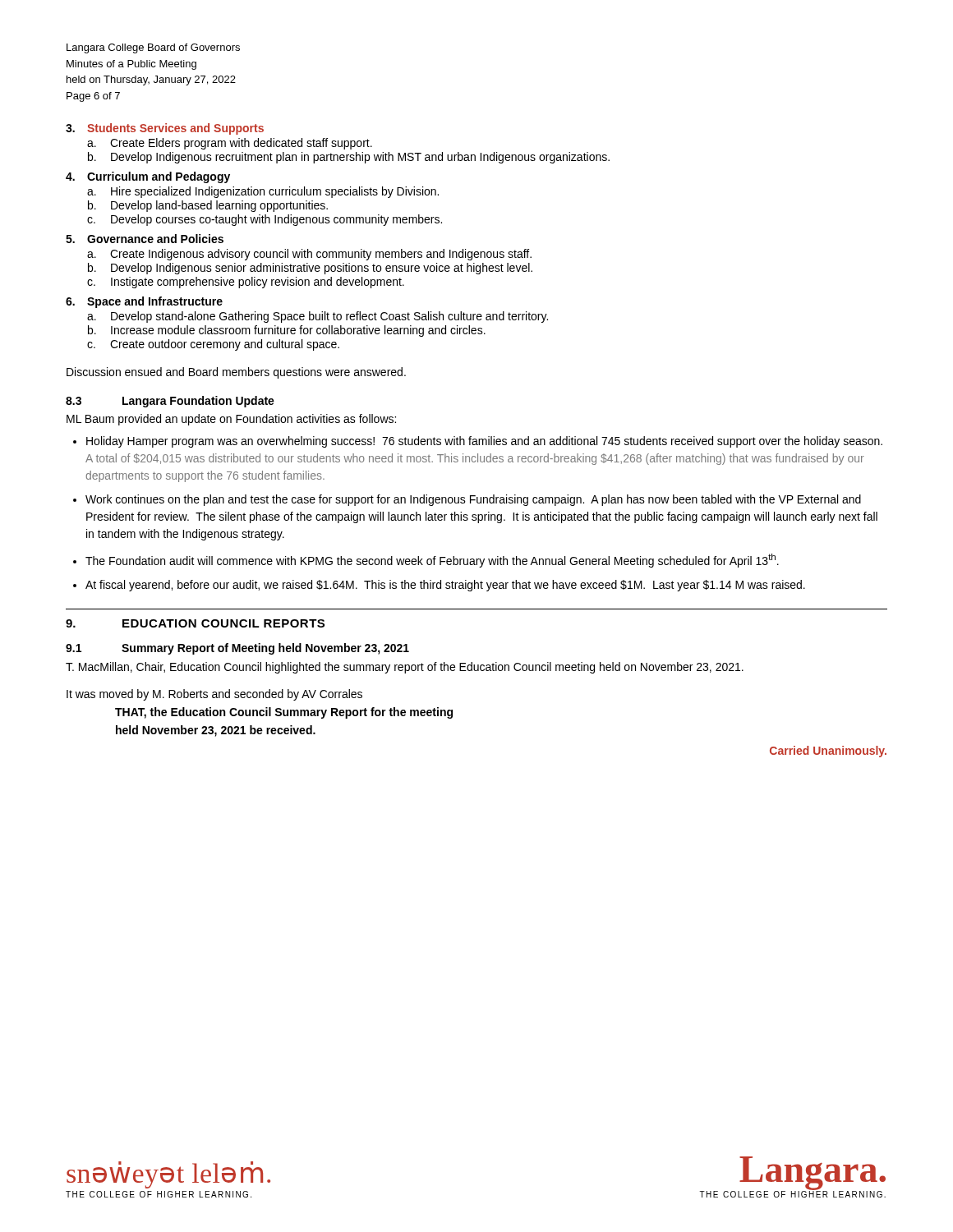953x1232 pixels.
Task: Click on the passage starting "Work continues on the"
Action: pos(482,517)
